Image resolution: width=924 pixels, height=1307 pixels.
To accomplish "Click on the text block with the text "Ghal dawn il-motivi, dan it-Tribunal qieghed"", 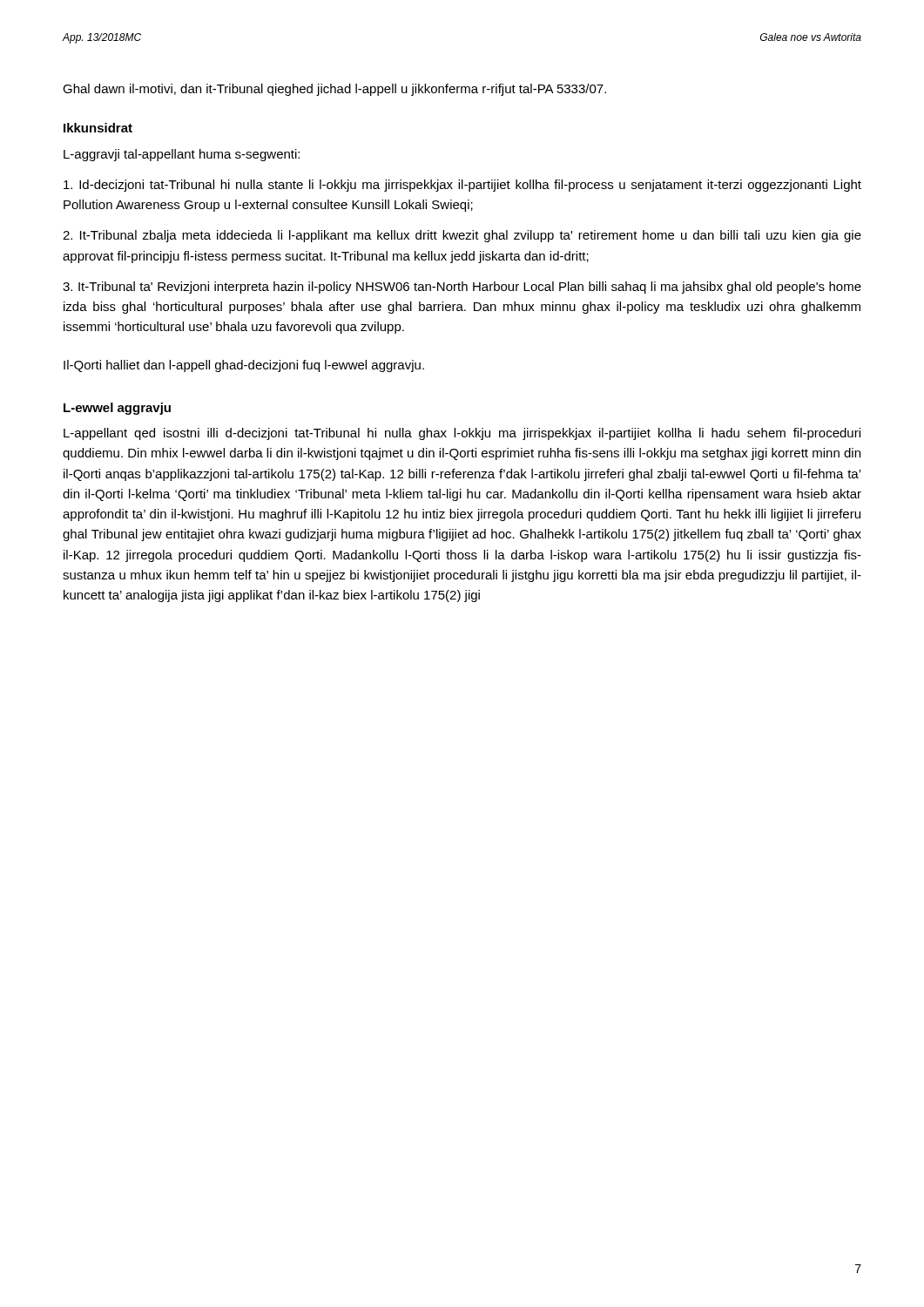I will pyautogui.click(x=335, y=88).
